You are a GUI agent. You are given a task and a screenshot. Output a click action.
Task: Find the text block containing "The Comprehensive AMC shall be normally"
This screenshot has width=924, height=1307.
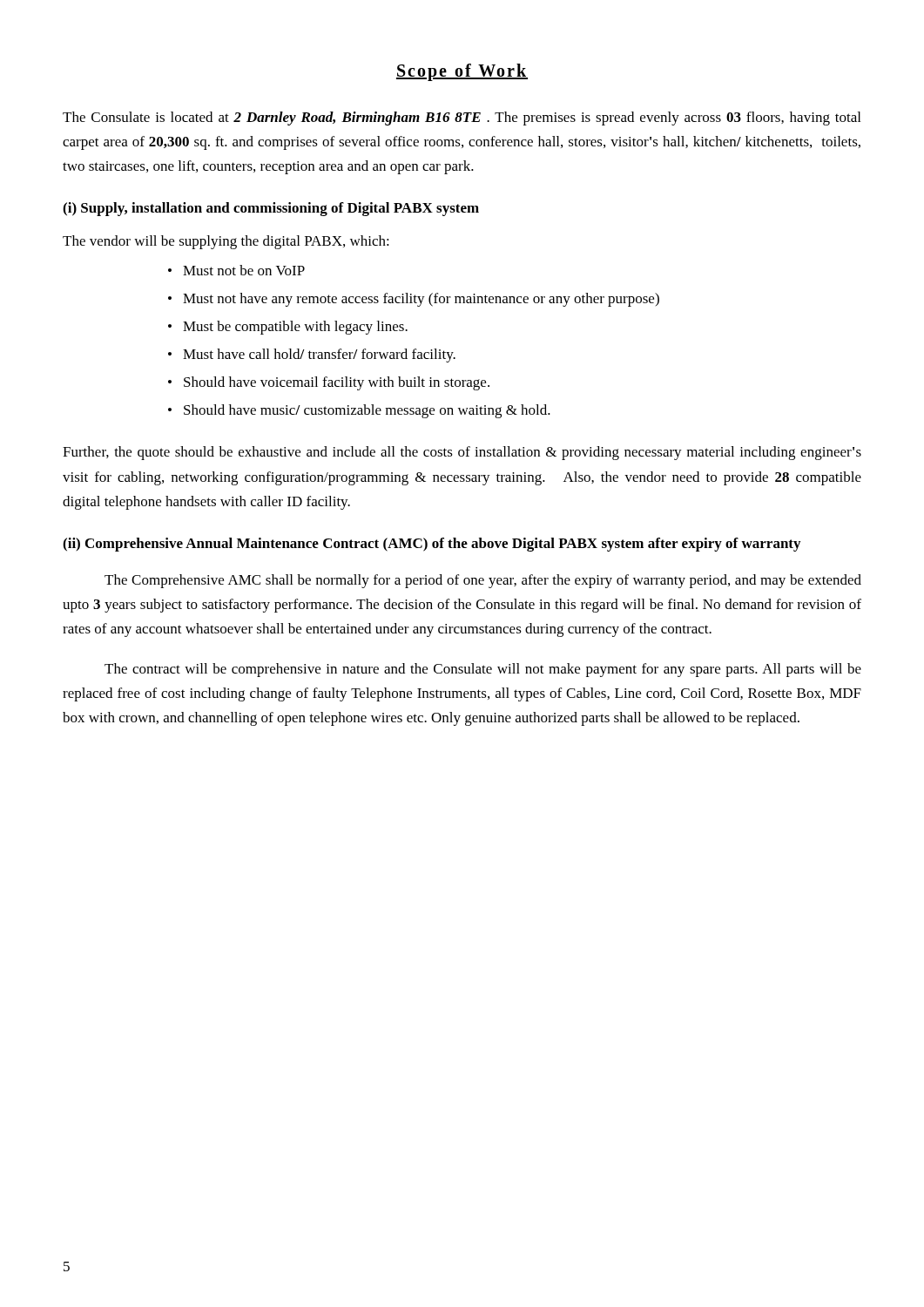tap(462, 604)
